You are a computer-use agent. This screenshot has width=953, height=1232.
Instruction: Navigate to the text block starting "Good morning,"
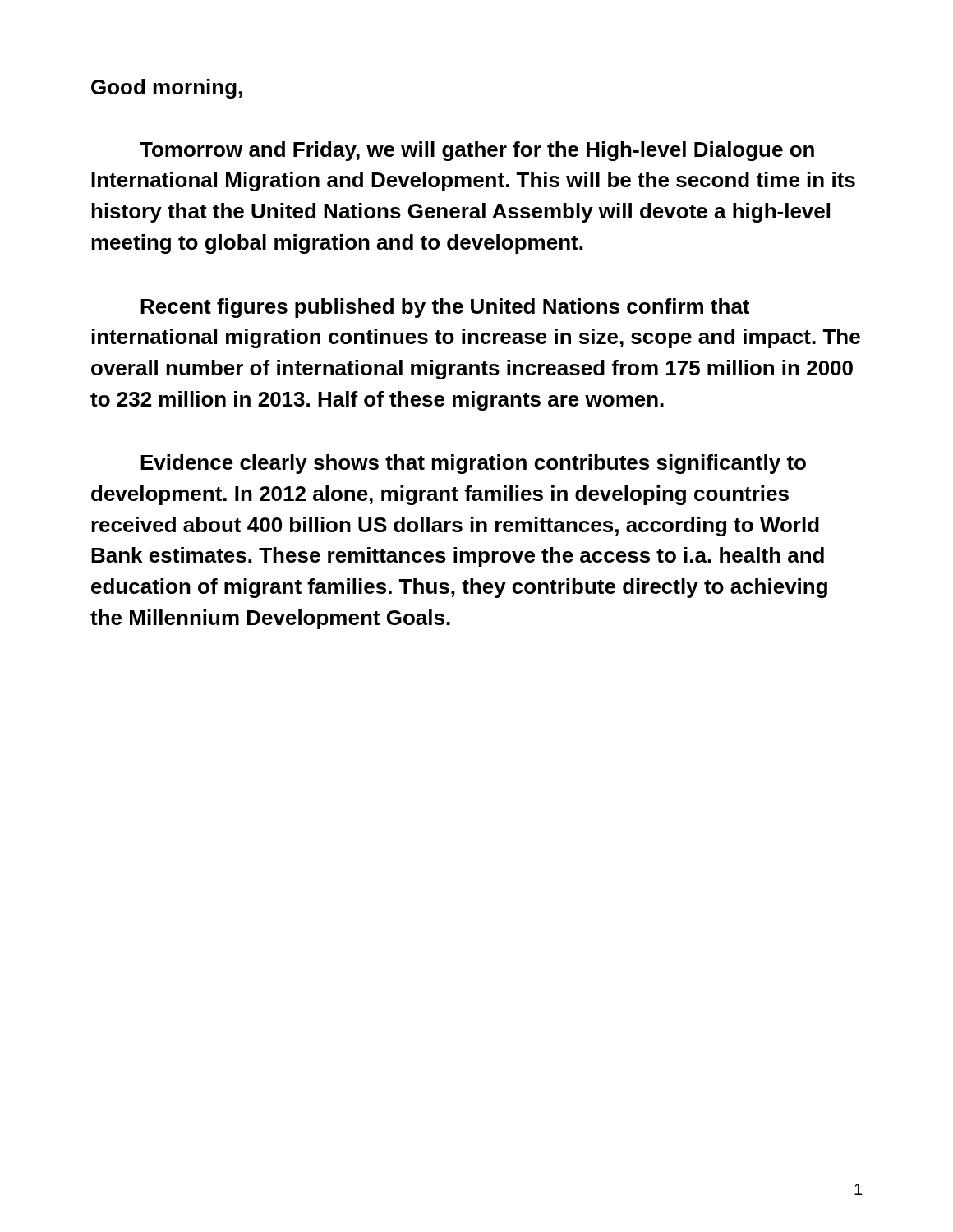tap(167, 87)
